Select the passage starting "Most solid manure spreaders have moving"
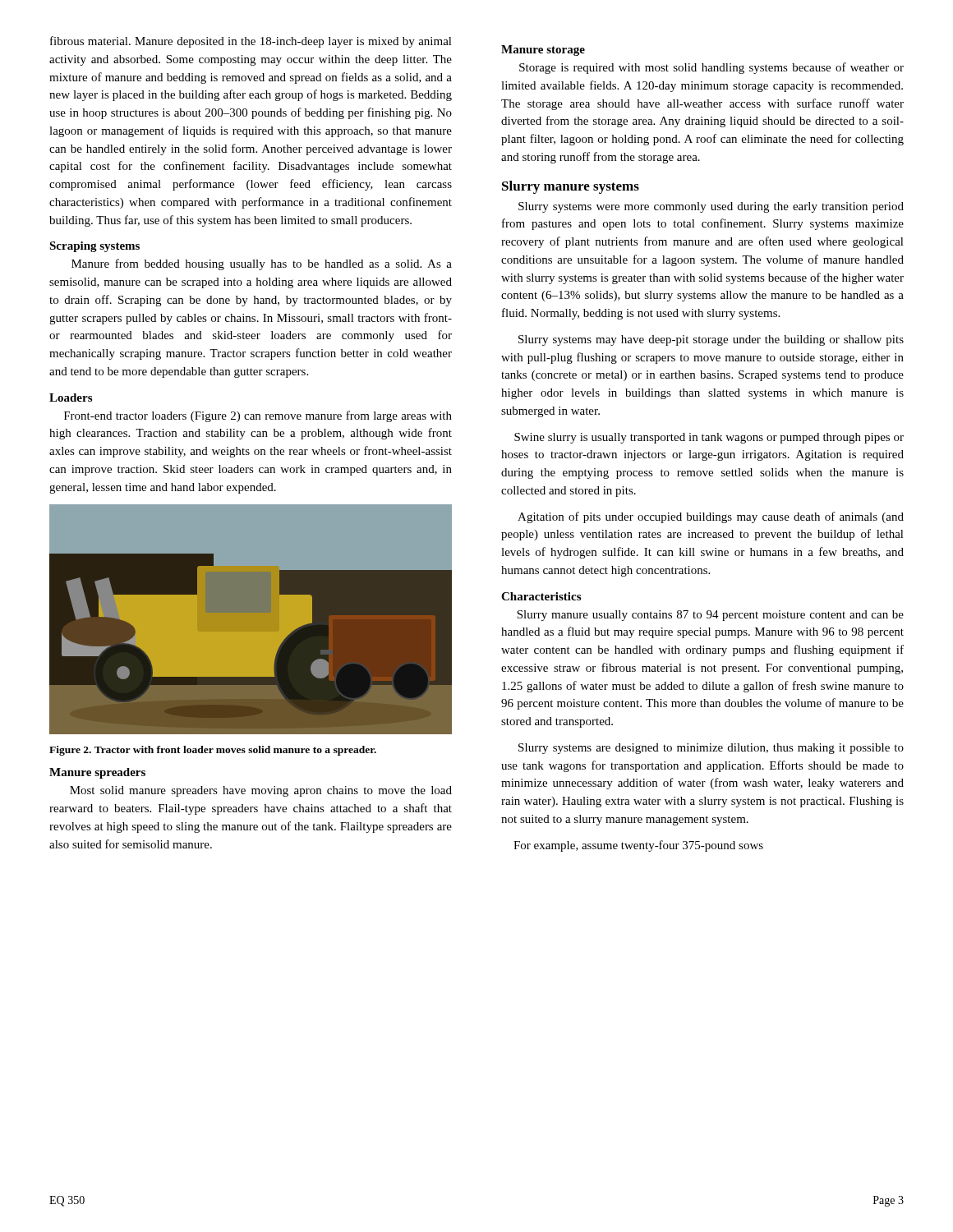This screenshot has width=953, height=1232. [x=251, y=817]
